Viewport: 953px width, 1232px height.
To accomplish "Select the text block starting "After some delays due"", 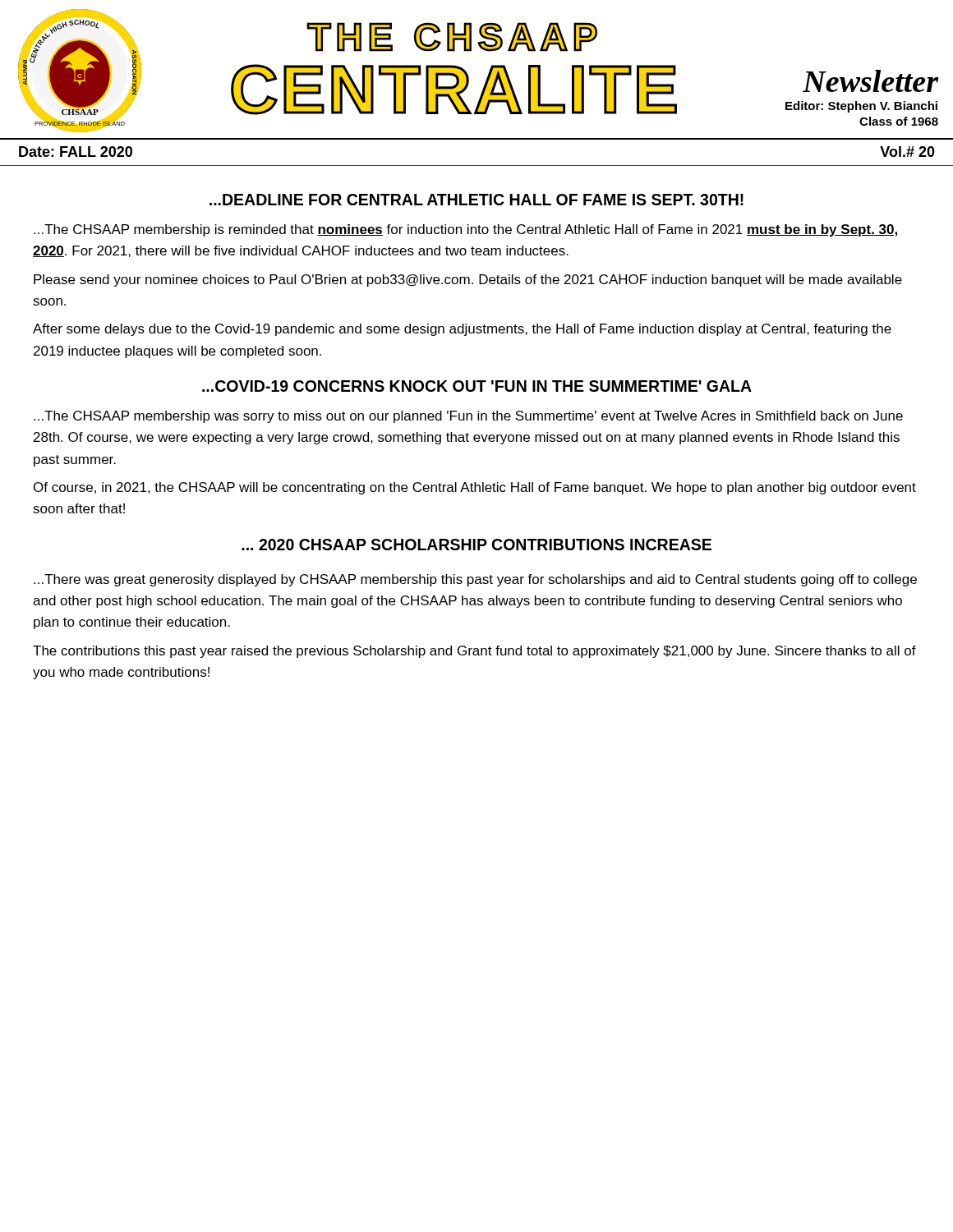I will click(462, 340).
